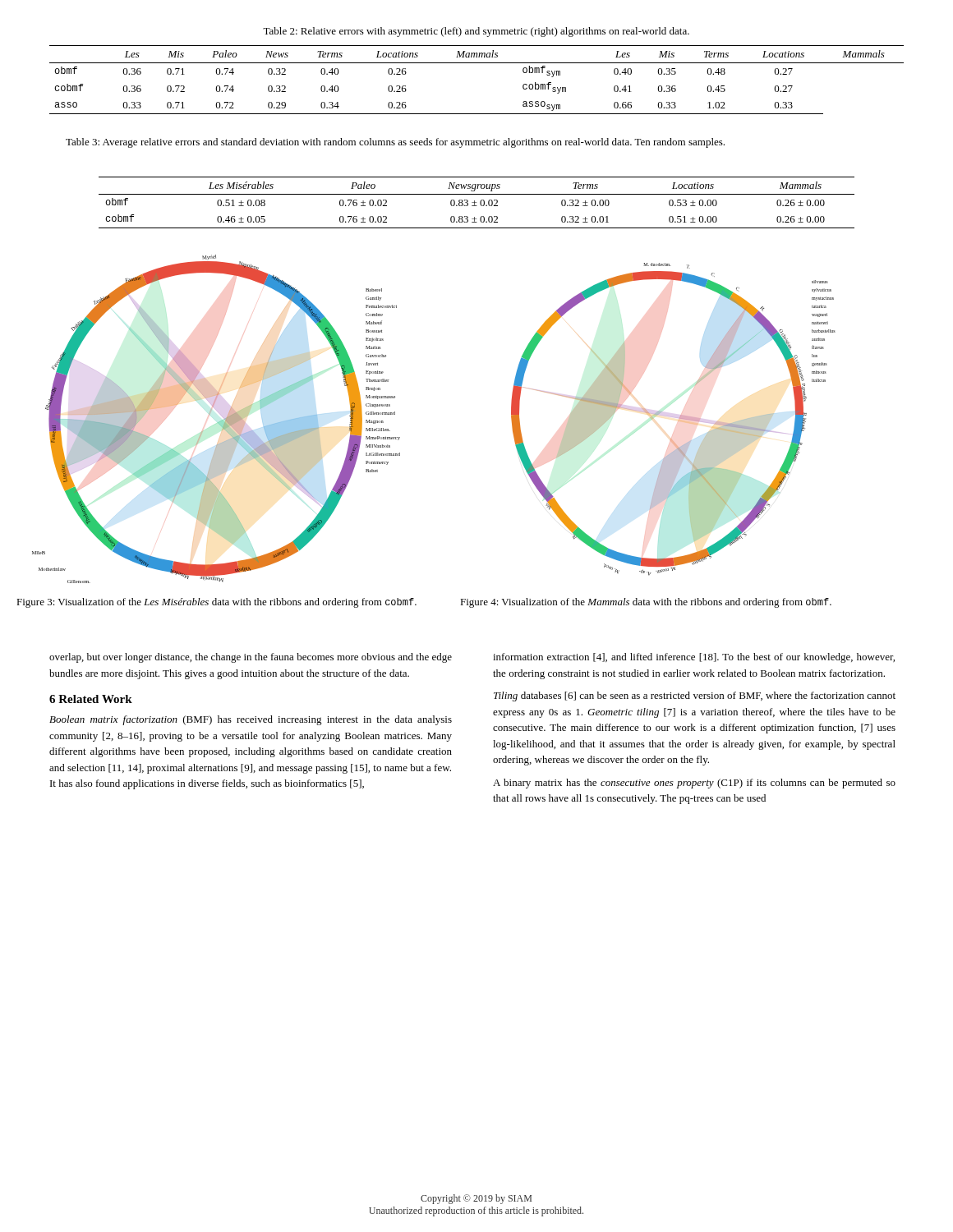Locate the caption containing "Figure 4: Visualization of"

click(x=646, y=602)
